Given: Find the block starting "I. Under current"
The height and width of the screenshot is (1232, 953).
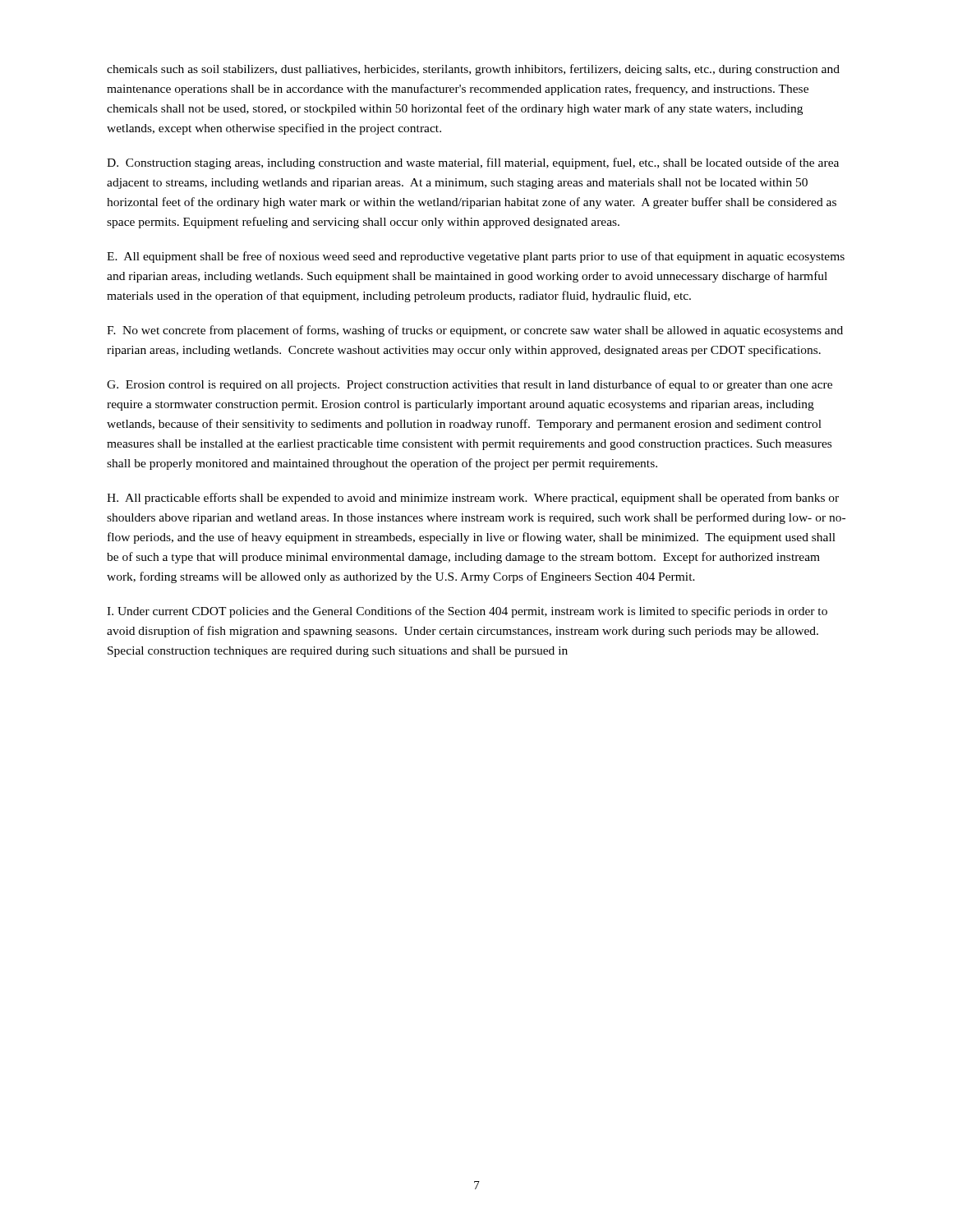Looking at the screenshot, I should [467, 631].
